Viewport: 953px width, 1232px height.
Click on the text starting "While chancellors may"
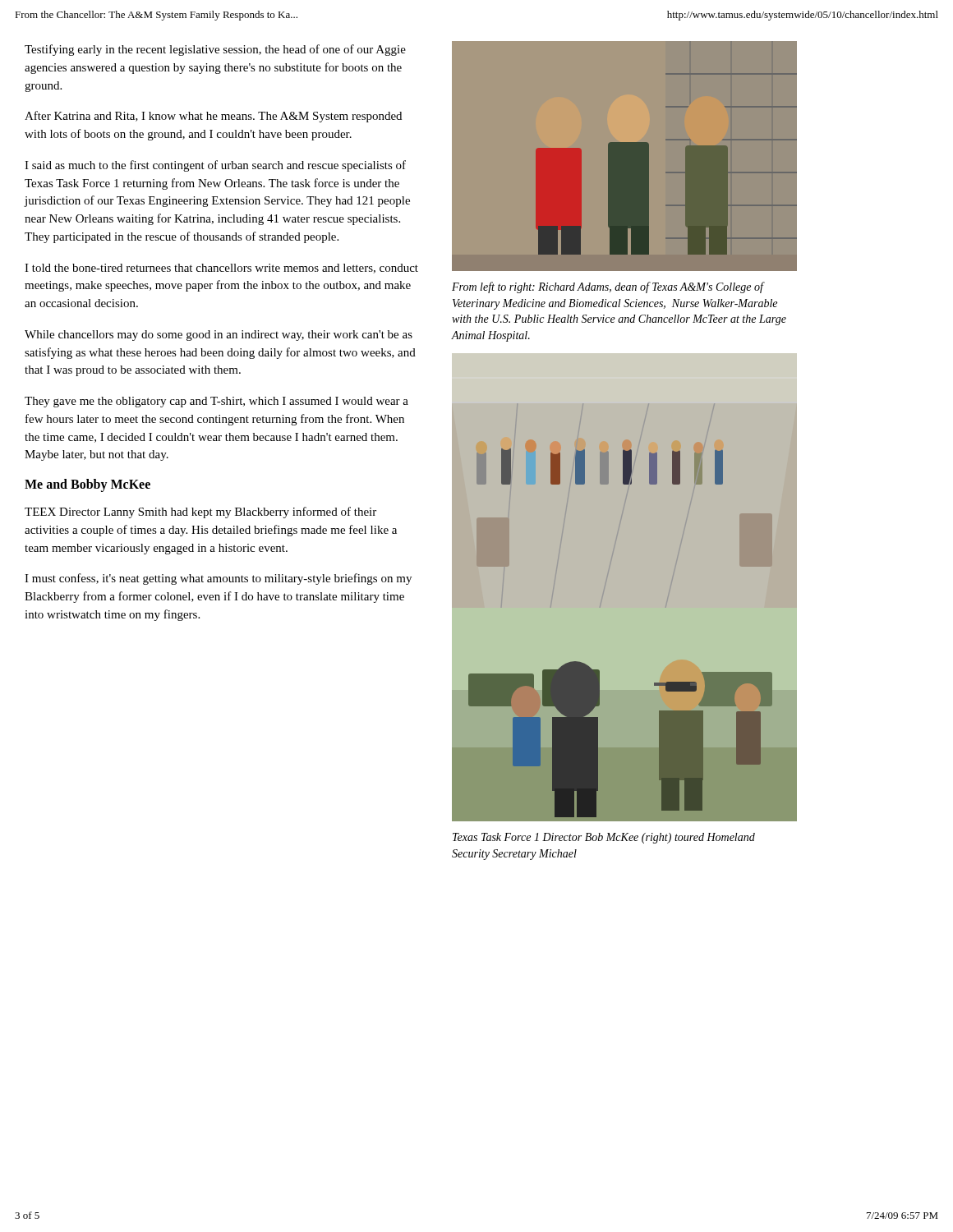pos(220,352)
